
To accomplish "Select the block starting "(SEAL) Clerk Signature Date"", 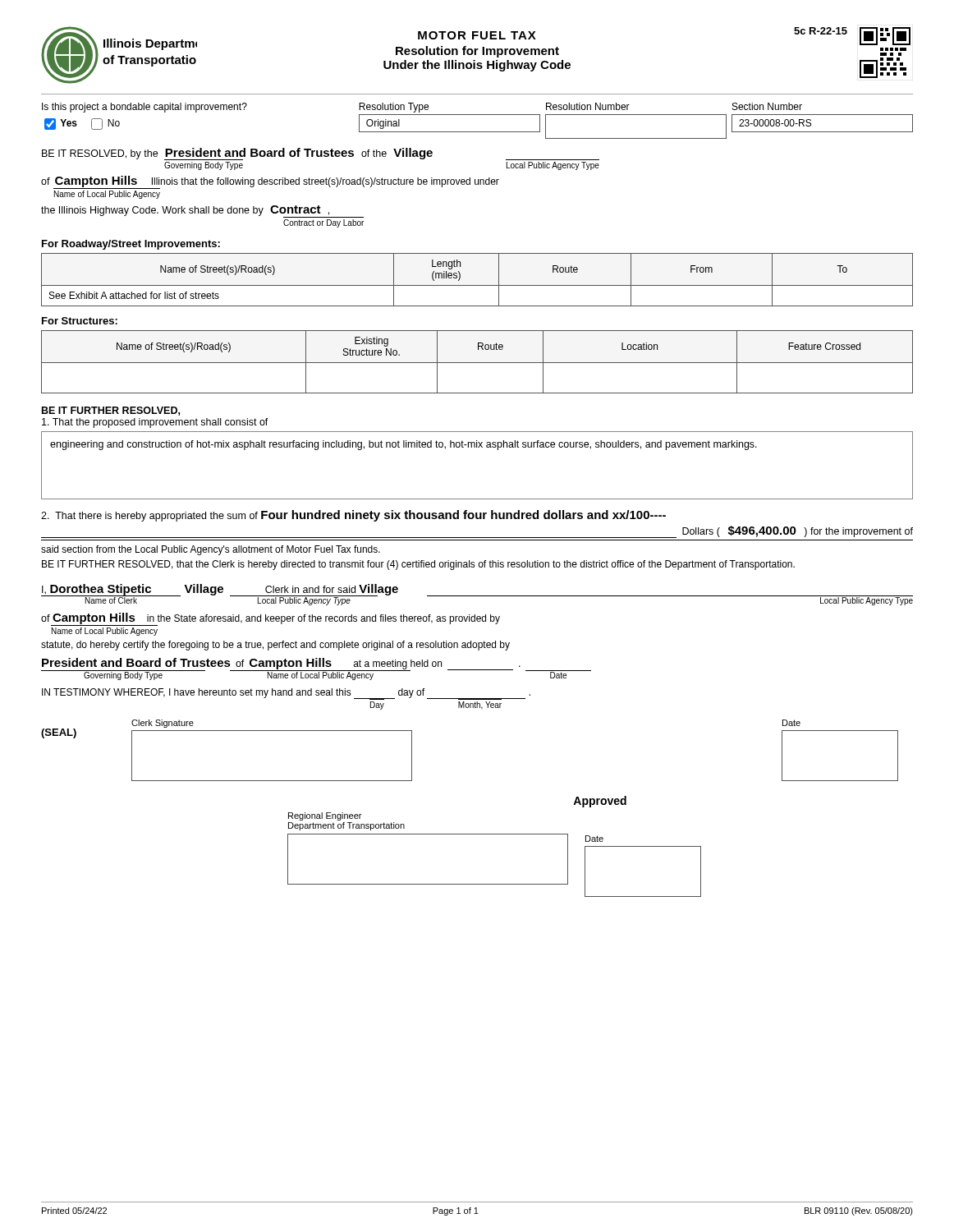I will [271, 731].
